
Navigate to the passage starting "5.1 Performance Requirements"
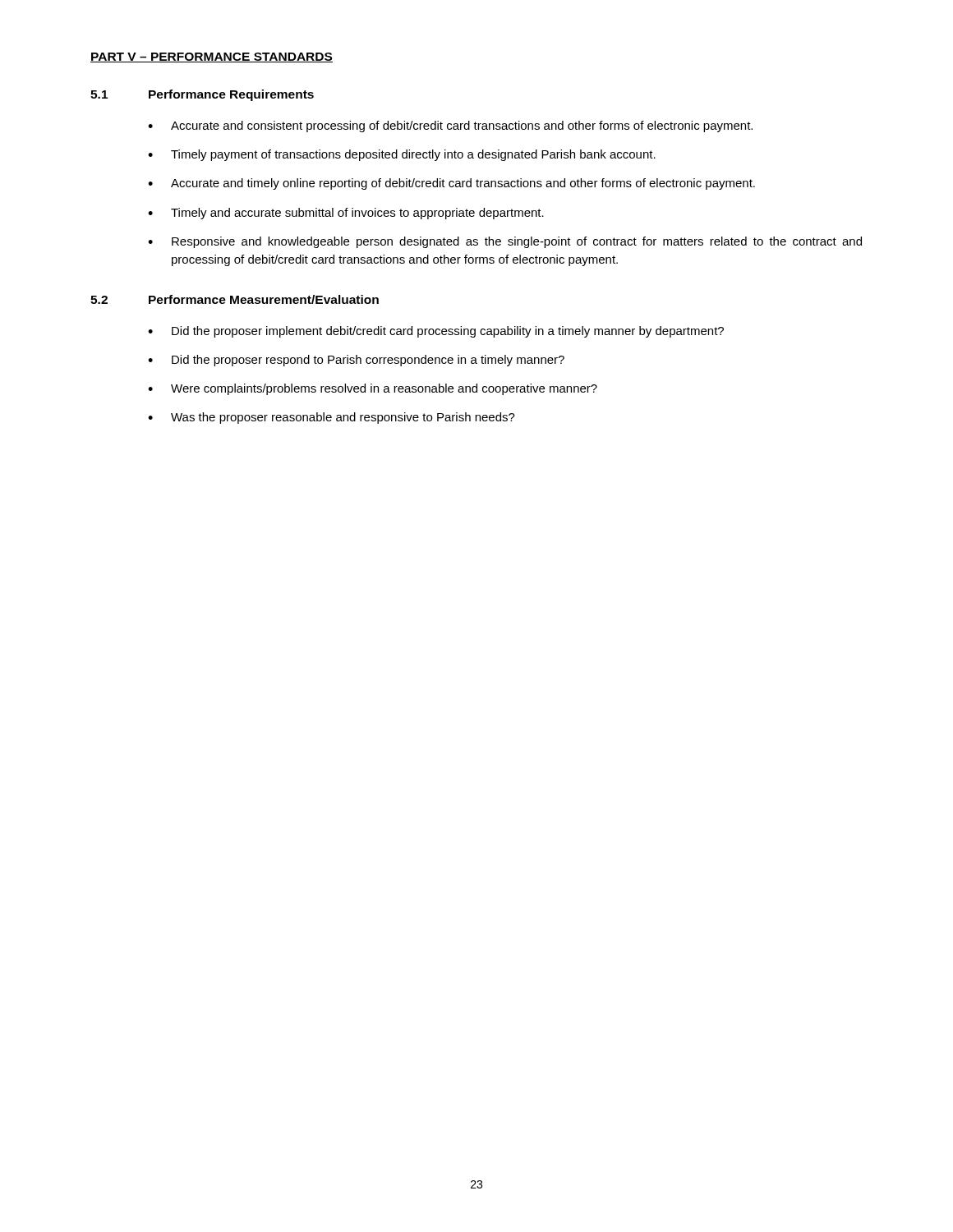tap(202, 94)
